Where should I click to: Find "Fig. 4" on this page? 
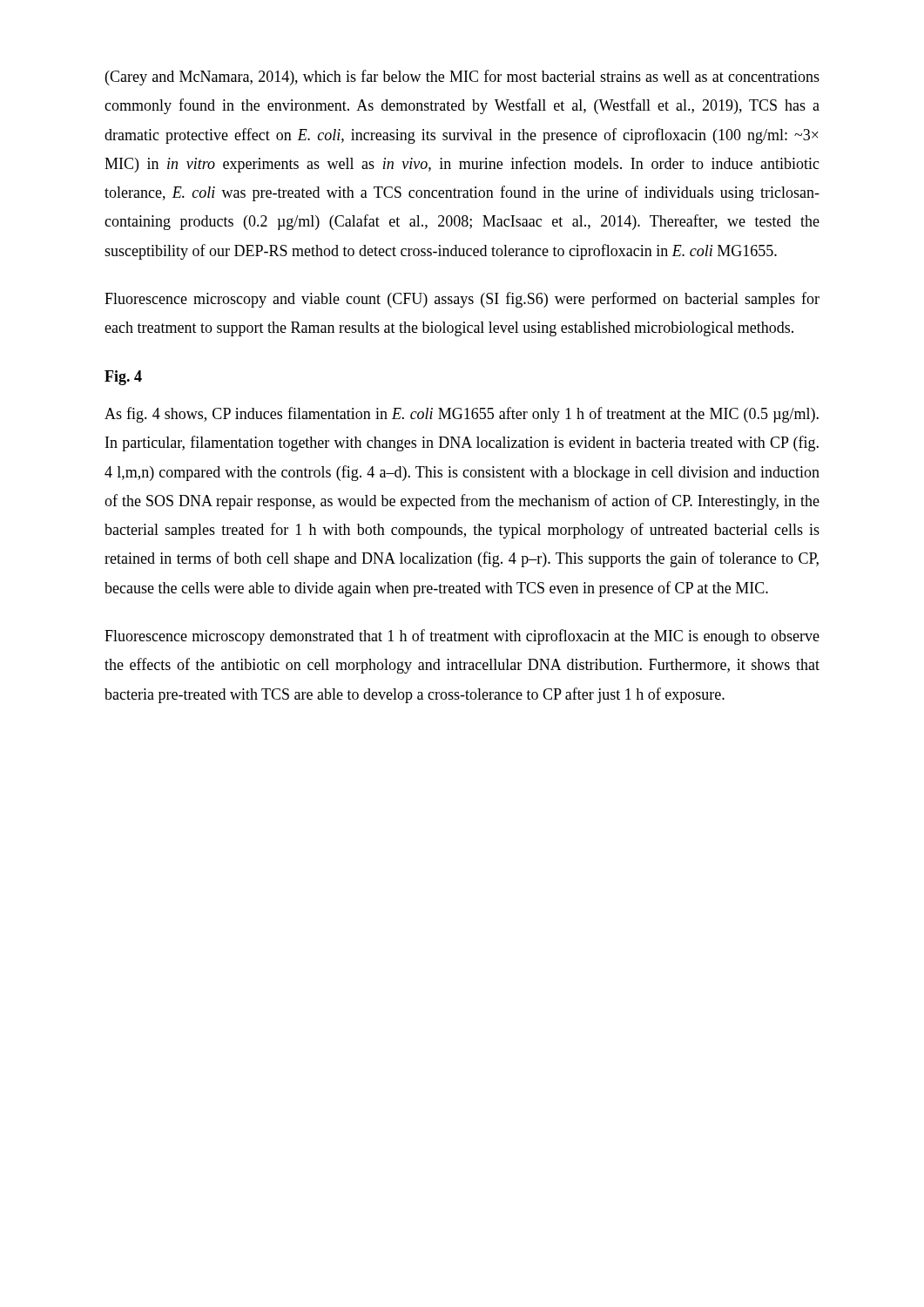(x=123, y=376)
